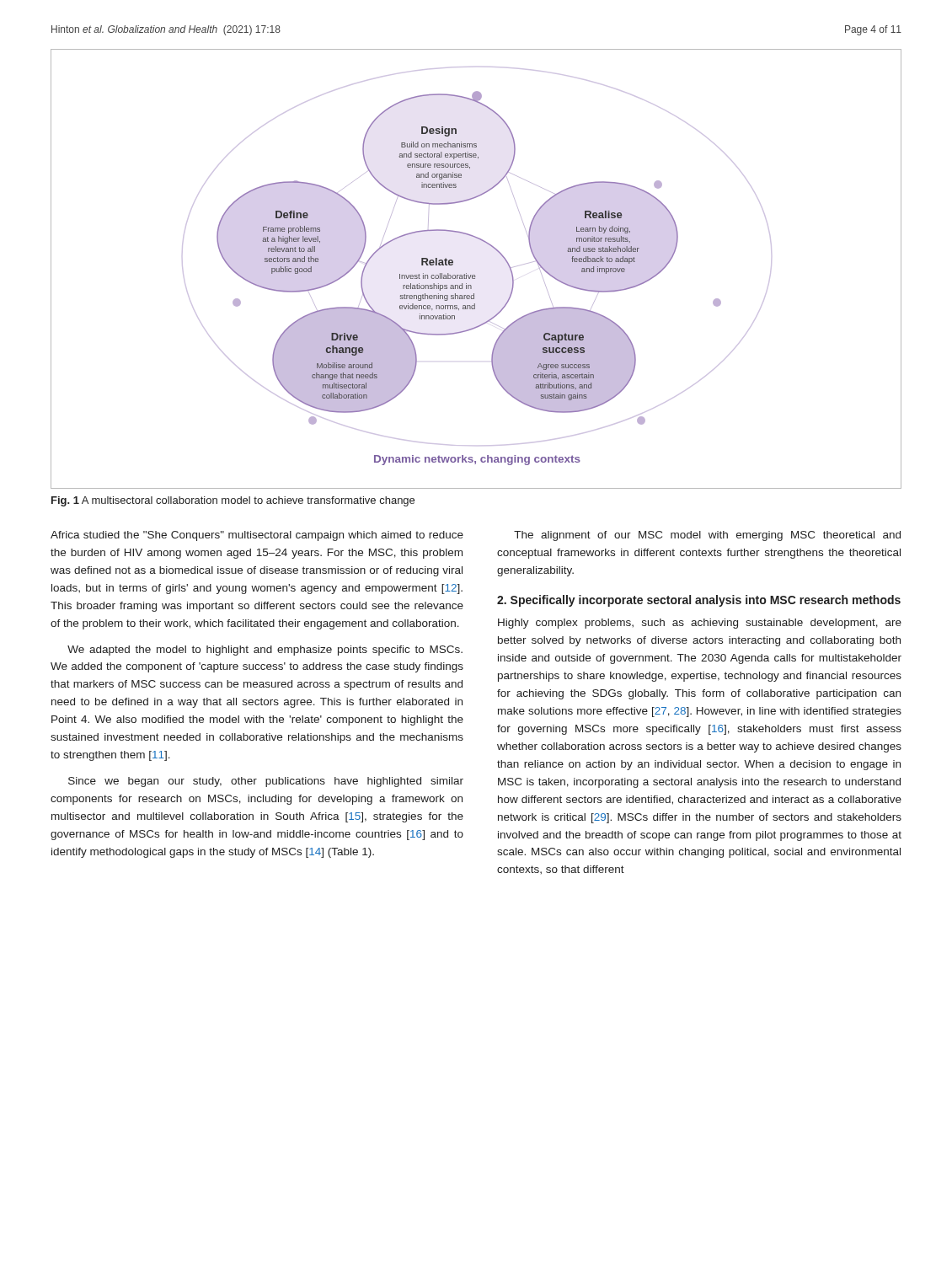952x1264 pixels.
Task: Locate the text block starting "The alignment of our MSC model with"
Action: 699,553
